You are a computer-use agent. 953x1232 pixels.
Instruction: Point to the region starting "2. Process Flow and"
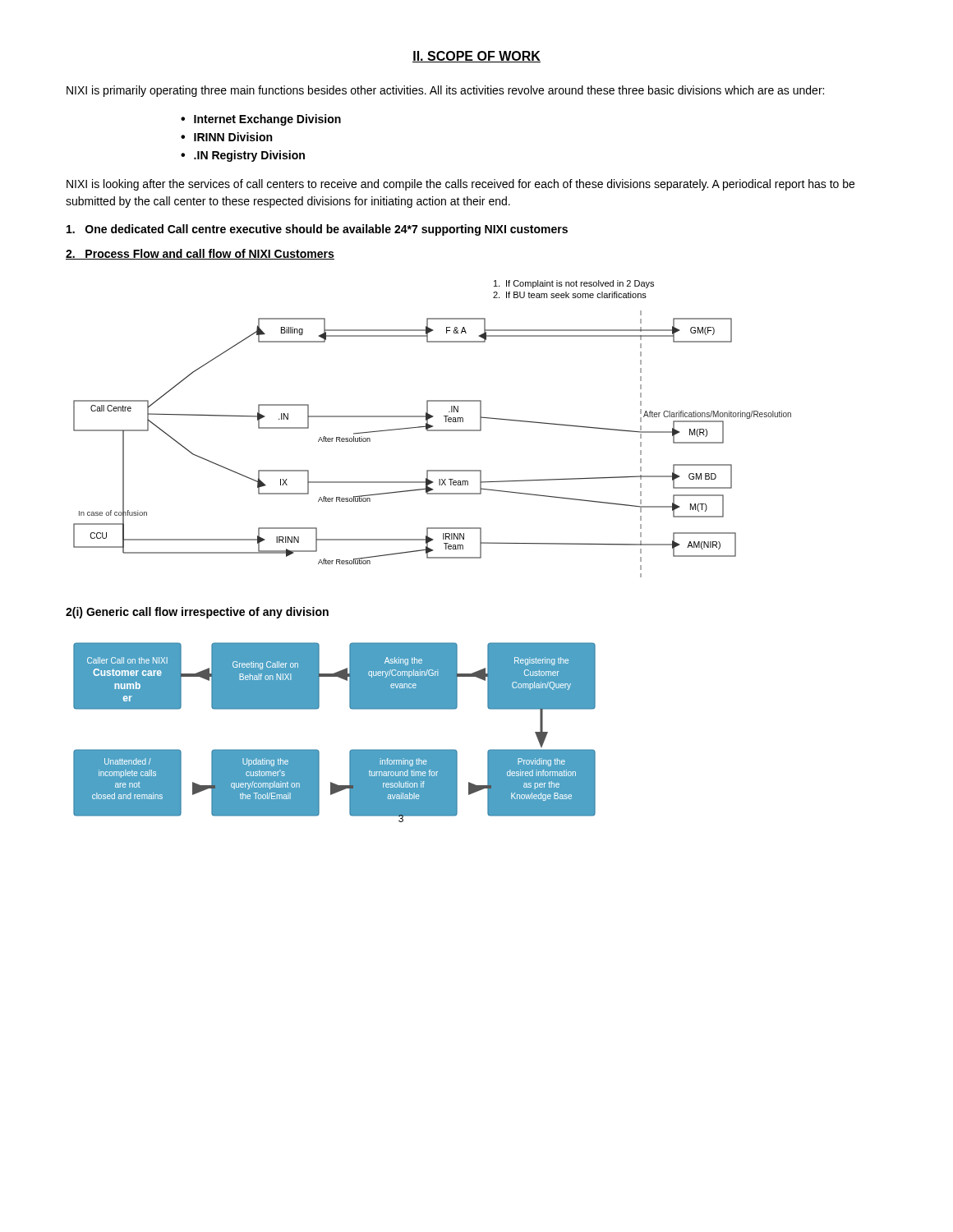[200, 254]
